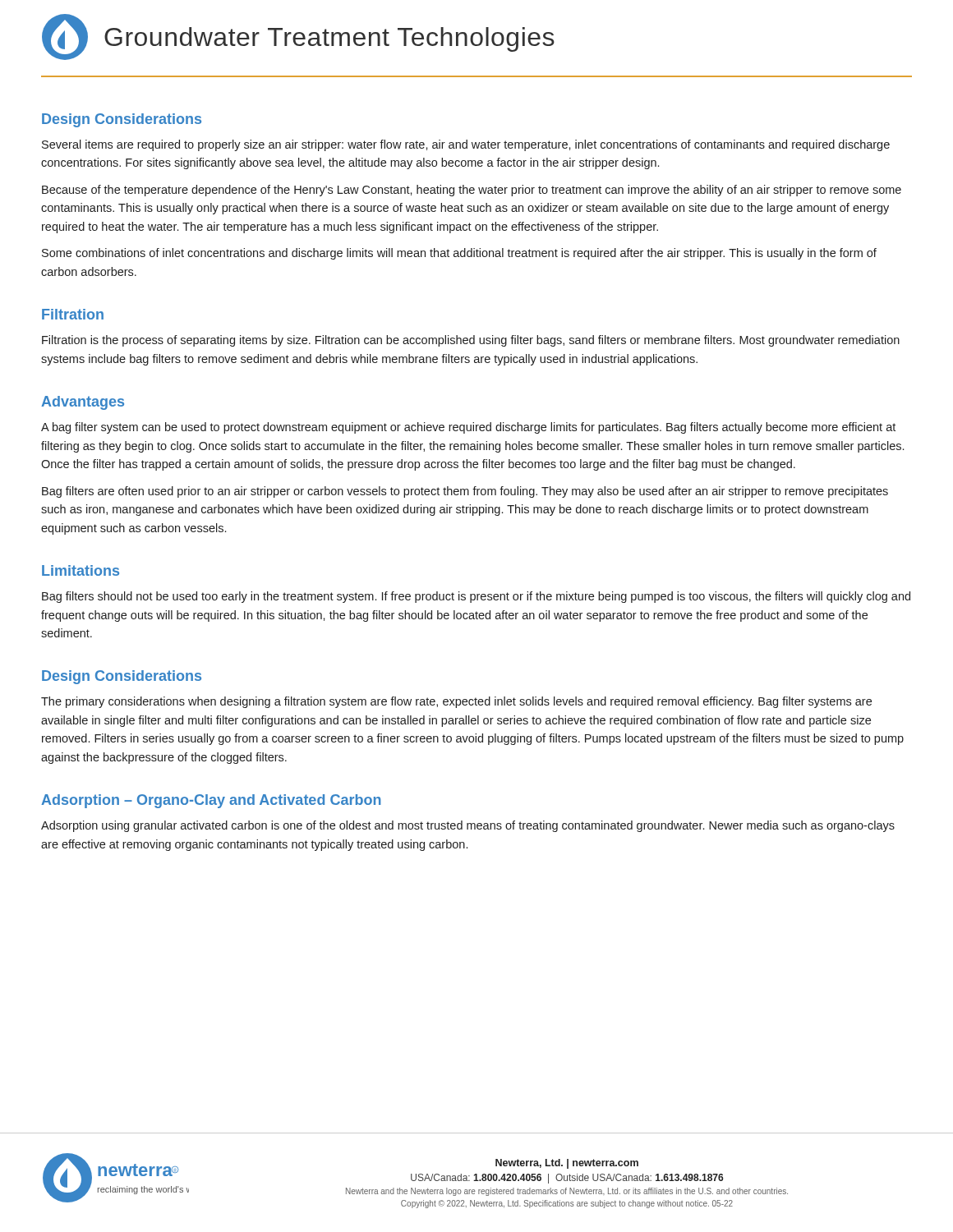Find the text block that says "Bag filters should"
The image size is (953, 1232).
tap(476, 615)
